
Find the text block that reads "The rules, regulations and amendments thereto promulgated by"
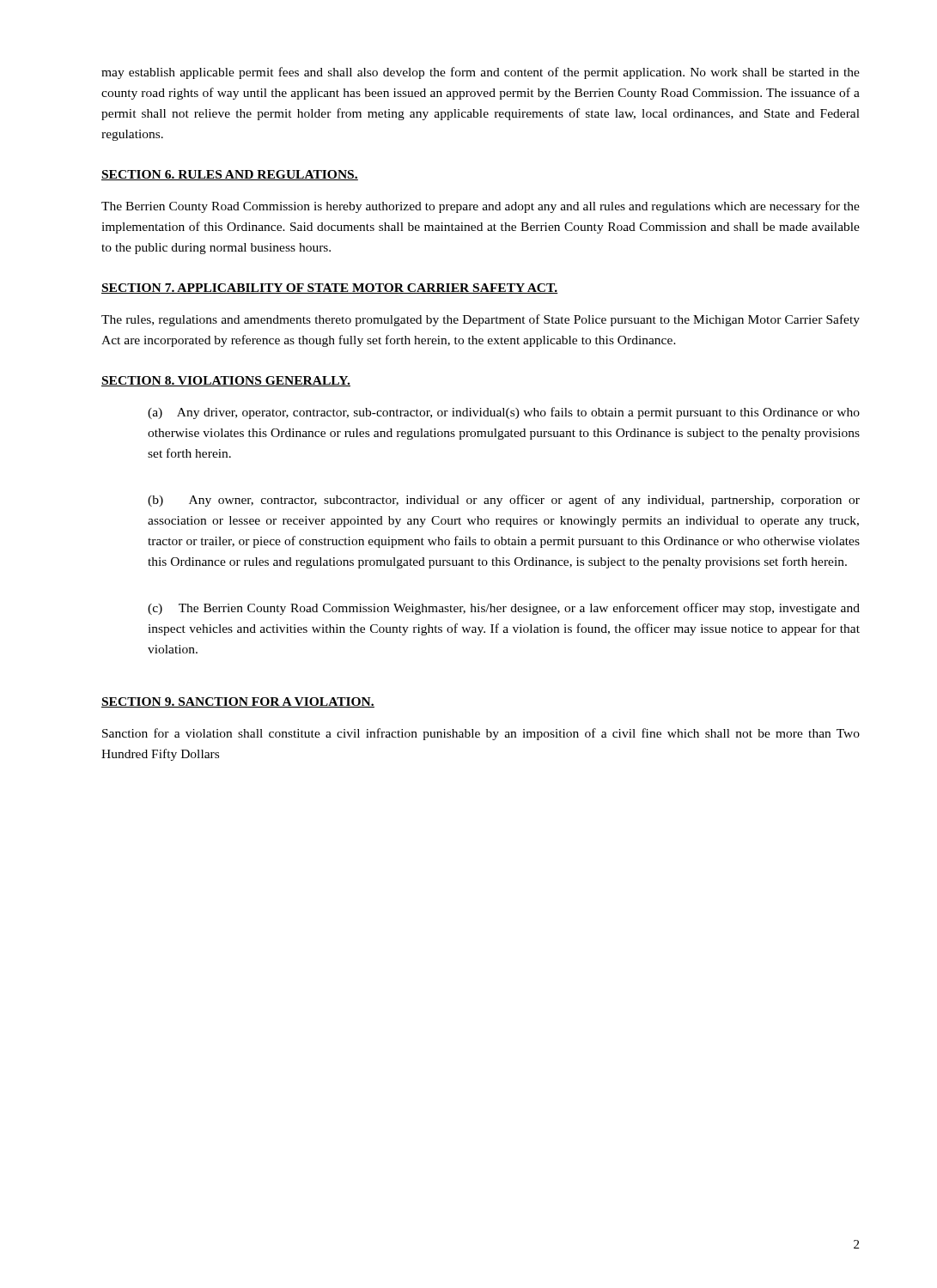481,330
